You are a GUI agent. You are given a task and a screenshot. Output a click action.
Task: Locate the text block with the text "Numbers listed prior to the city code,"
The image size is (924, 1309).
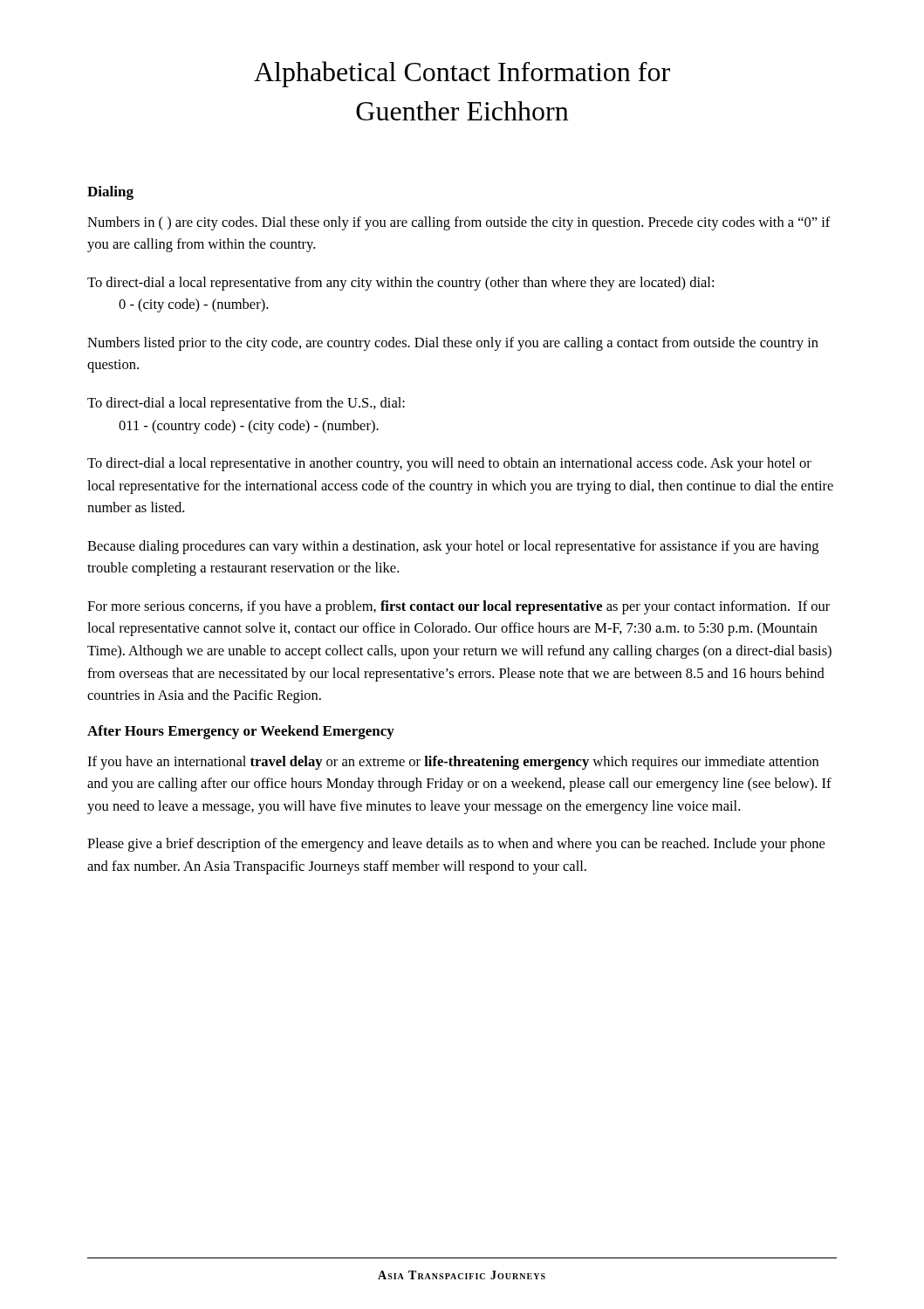tap(453, 353)
